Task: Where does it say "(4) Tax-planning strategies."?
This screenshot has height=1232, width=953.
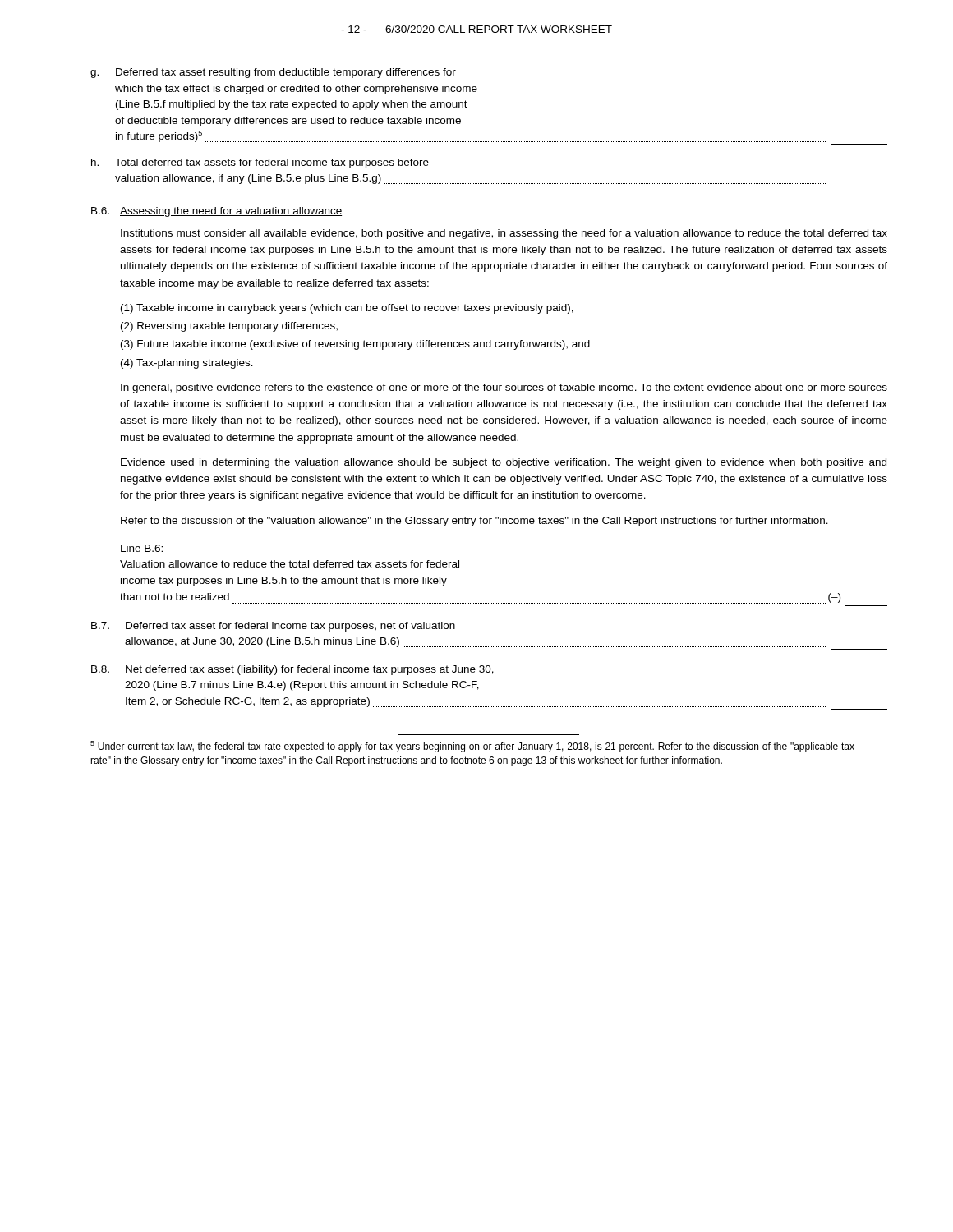Action: tap(187, 362)
